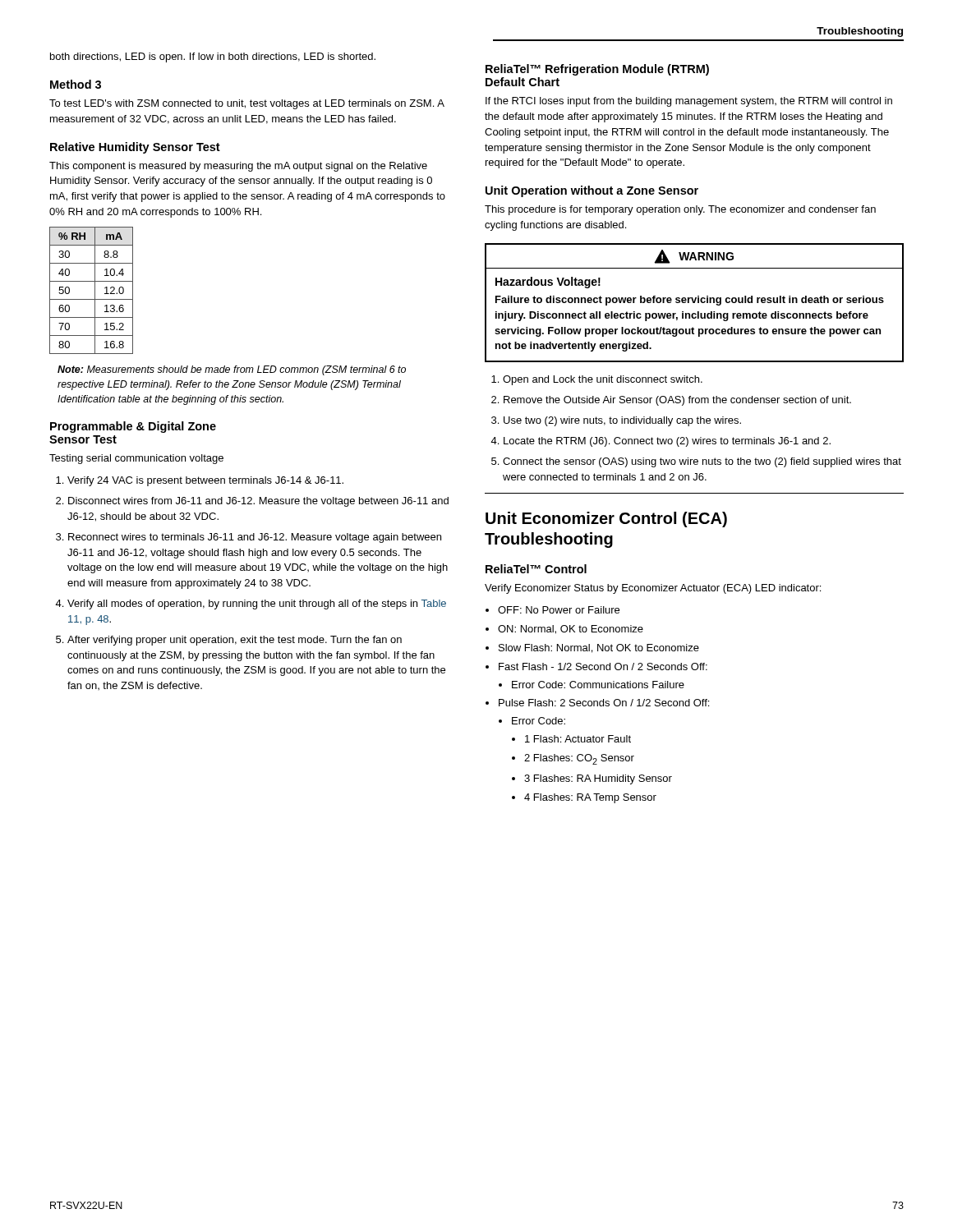Select the text that says "Testing serial communication voltage"

tap(137, 458)
